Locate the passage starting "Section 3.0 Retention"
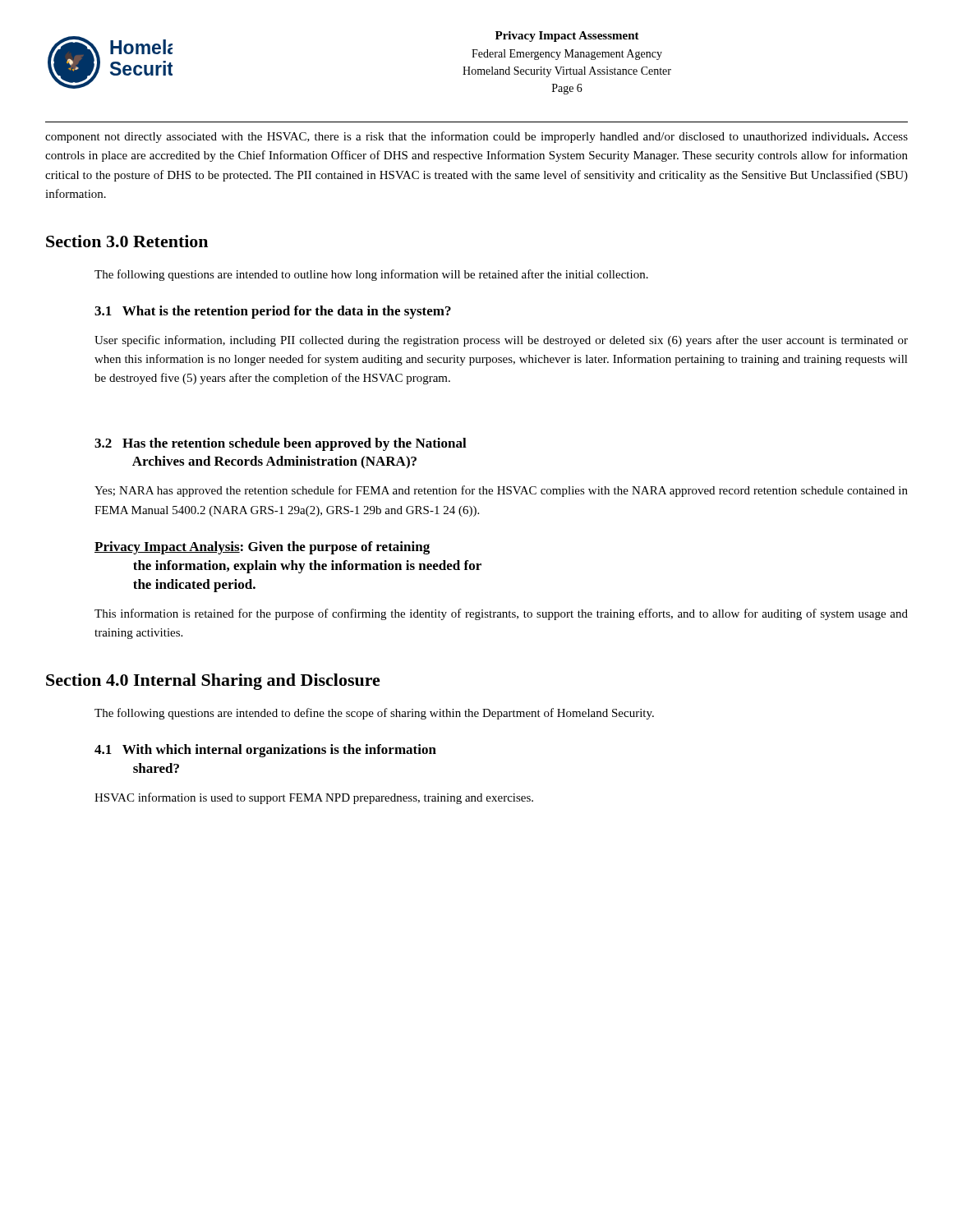The width and height of the screenshot is (953, 1232). 127,241
